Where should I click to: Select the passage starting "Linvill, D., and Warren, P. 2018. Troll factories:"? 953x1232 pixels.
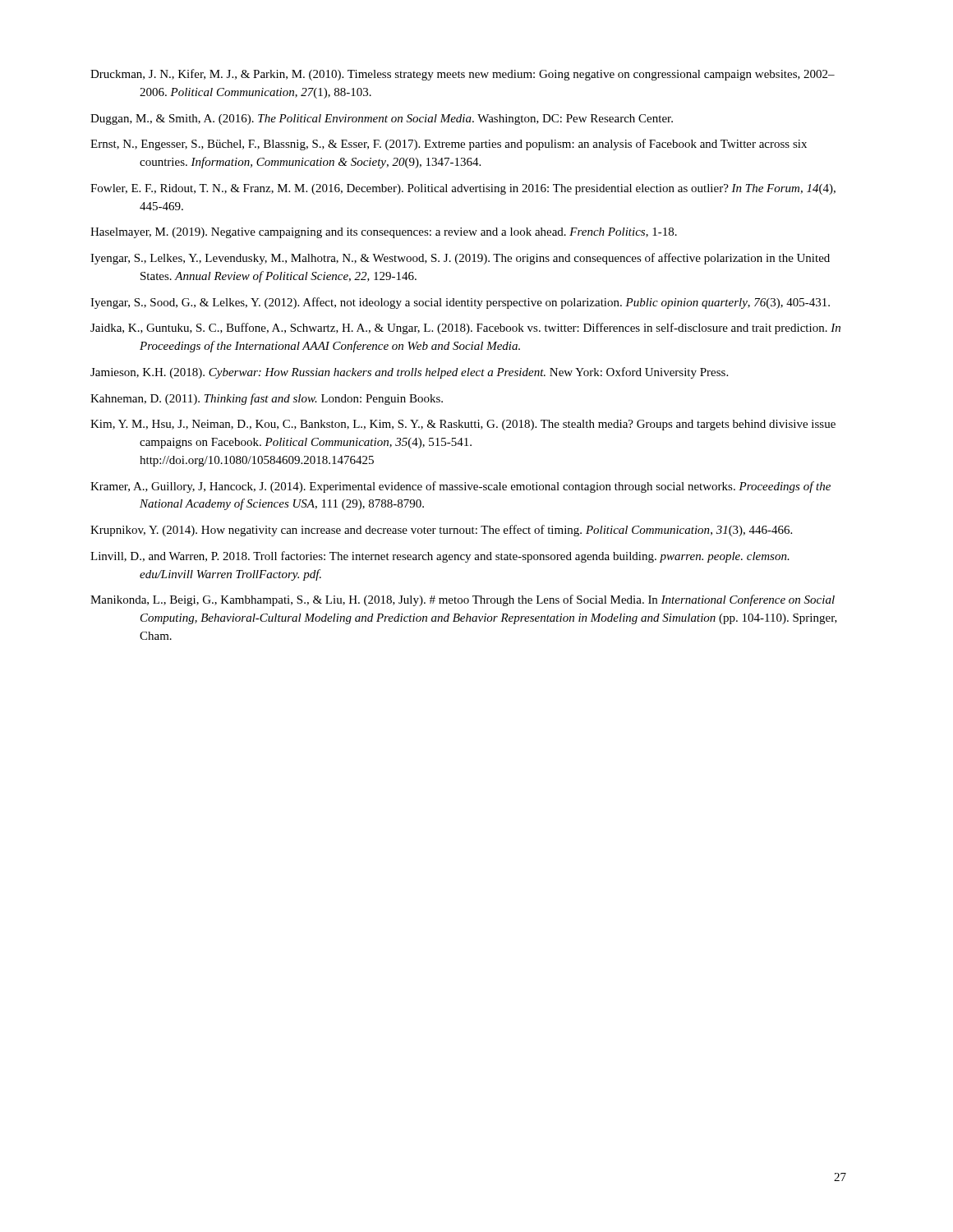(440, 565)
